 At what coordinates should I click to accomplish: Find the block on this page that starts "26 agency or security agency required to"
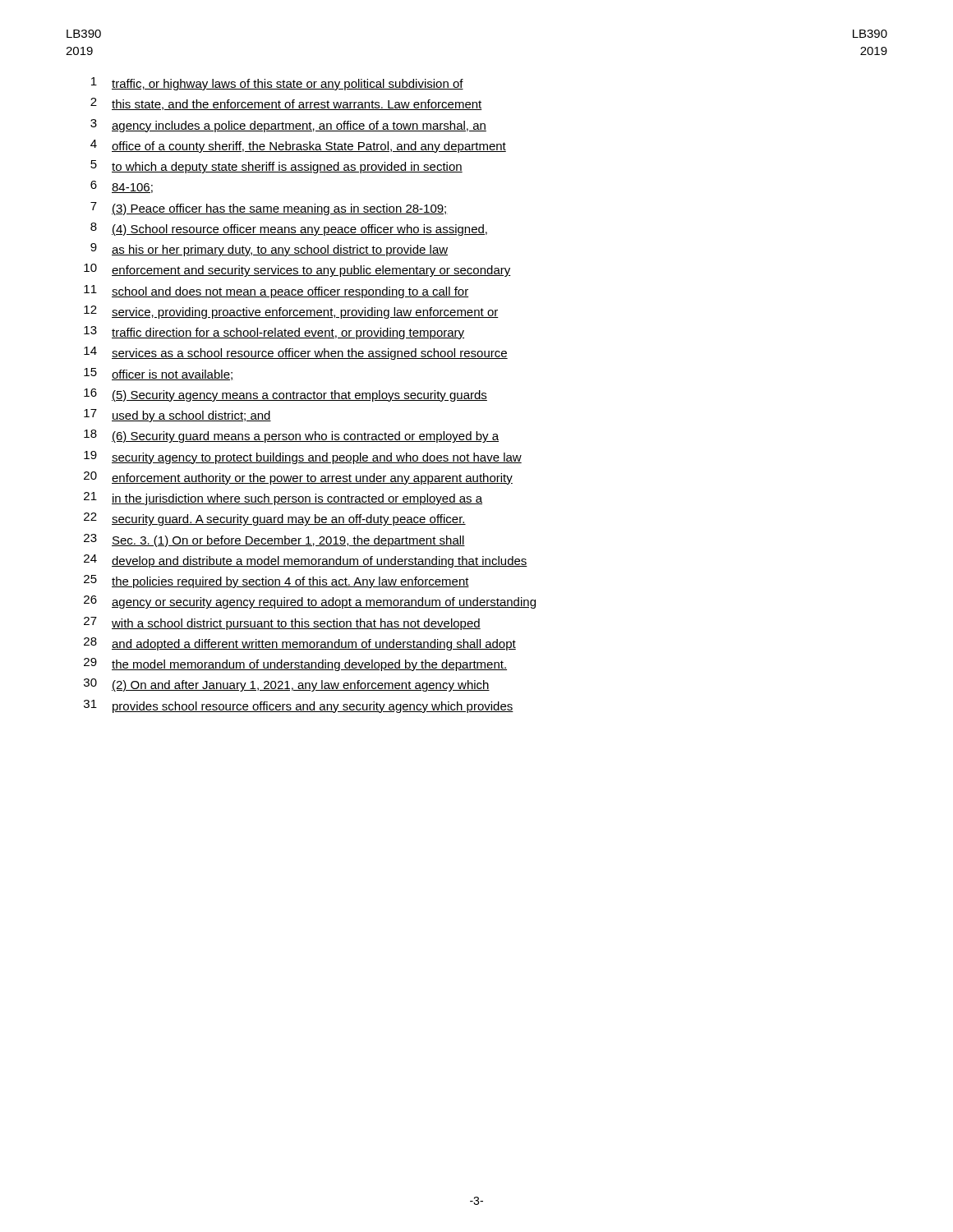pos(476,602)
